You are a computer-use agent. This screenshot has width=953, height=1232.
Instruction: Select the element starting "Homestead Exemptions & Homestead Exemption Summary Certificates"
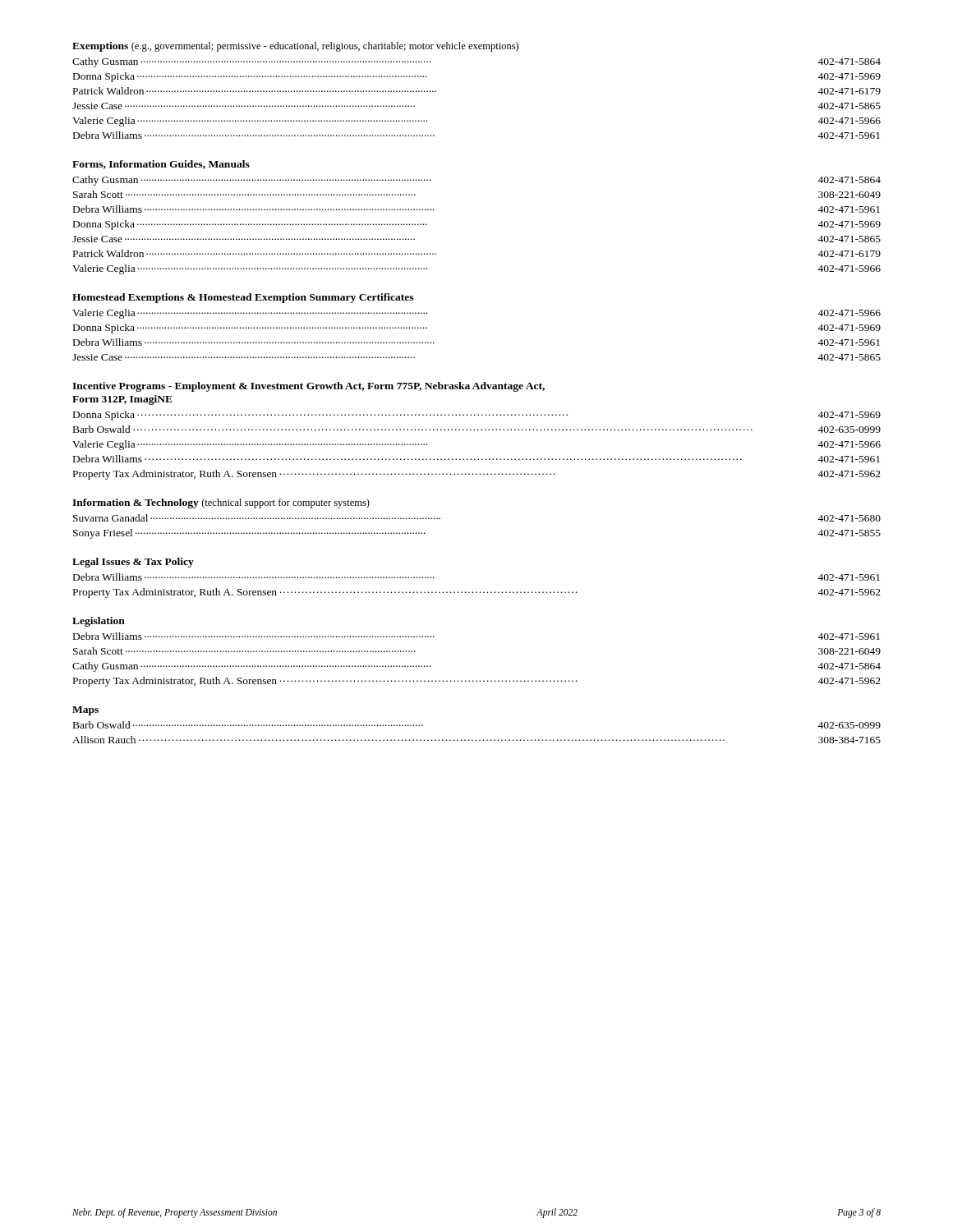pos(243,297)
